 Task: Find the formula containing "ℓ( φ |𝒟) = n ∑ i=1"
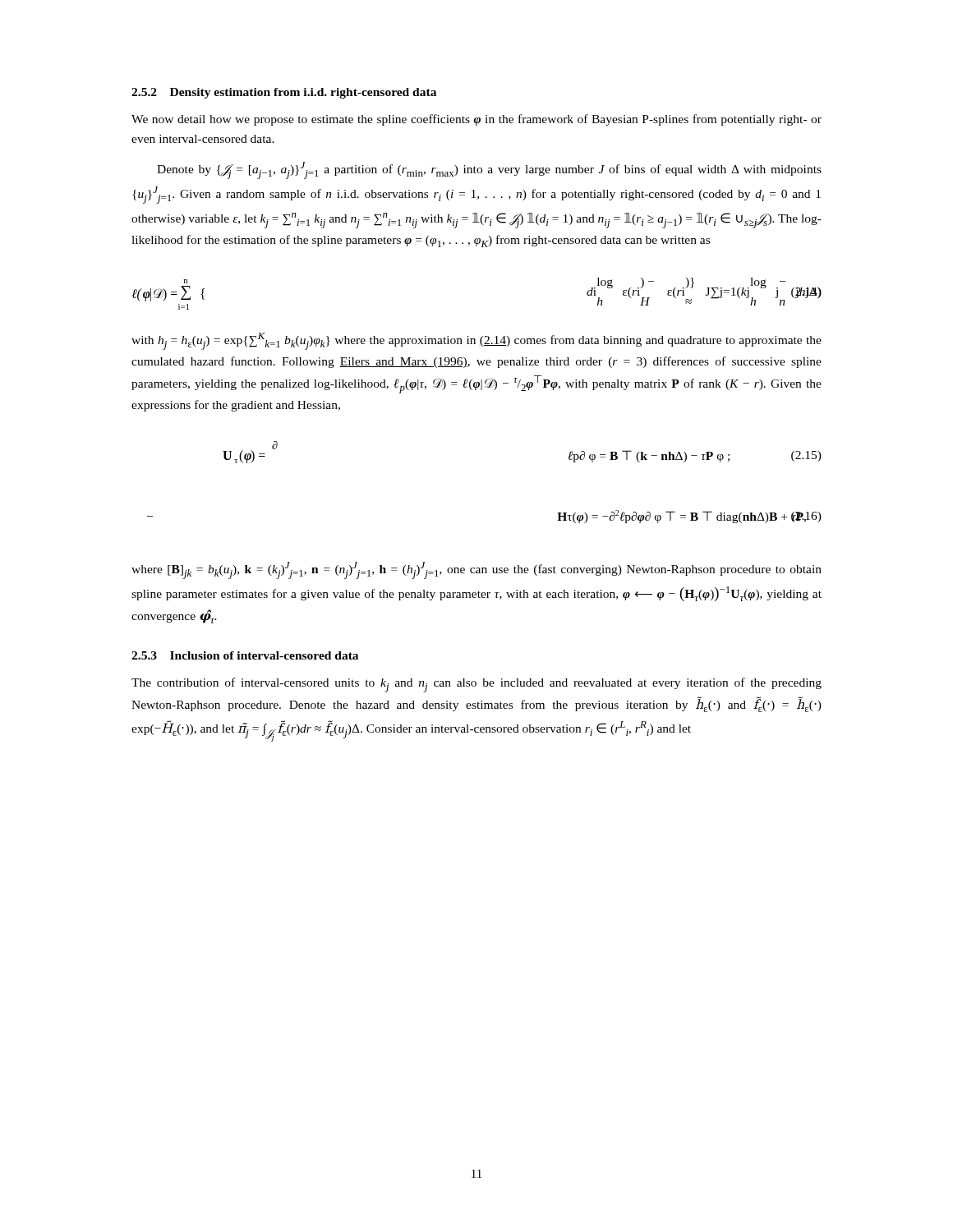(185, 294)
